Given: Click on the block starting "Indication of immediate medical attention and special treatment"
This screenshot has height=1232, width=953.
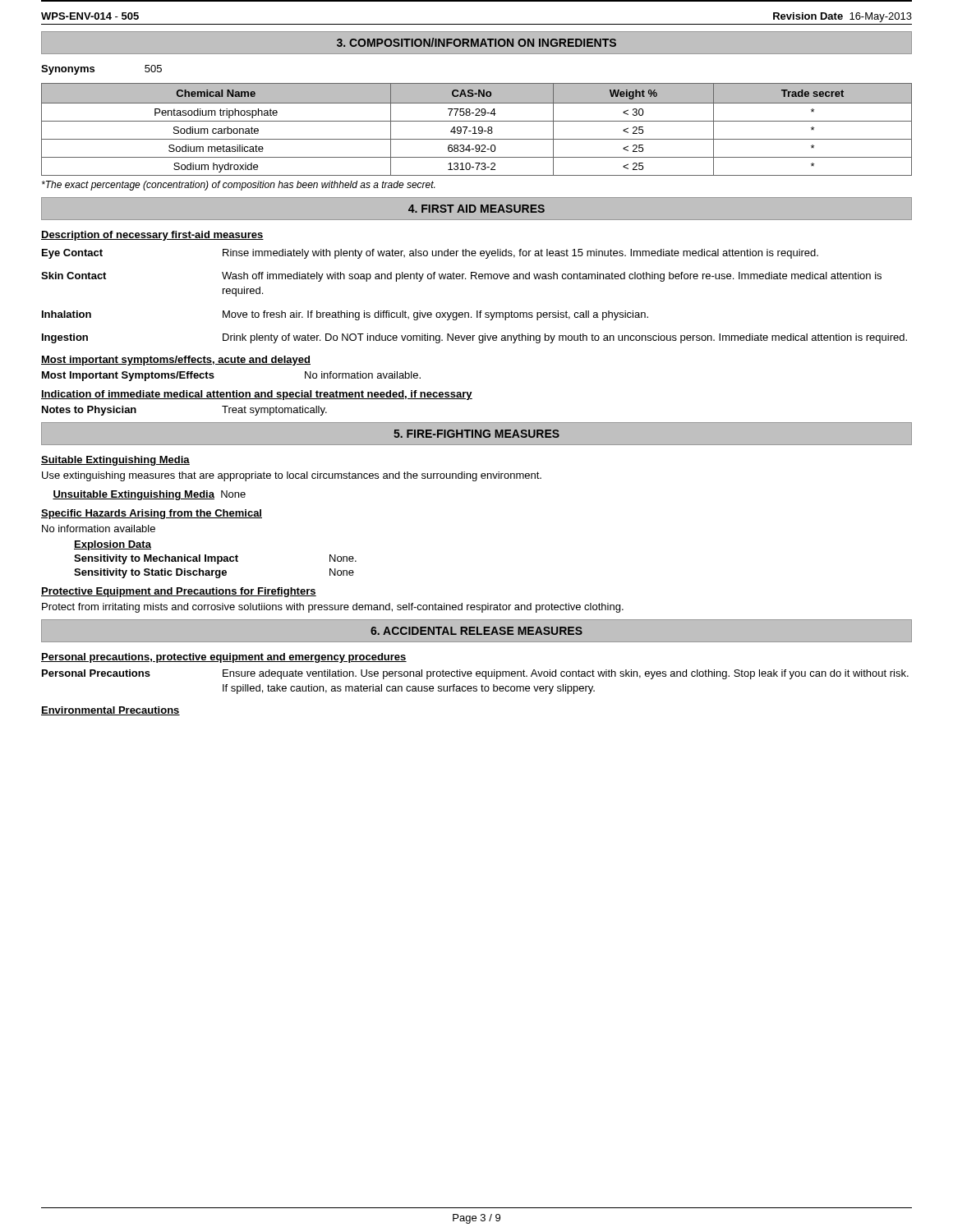Looking at the screenshot, I should 256,394.
